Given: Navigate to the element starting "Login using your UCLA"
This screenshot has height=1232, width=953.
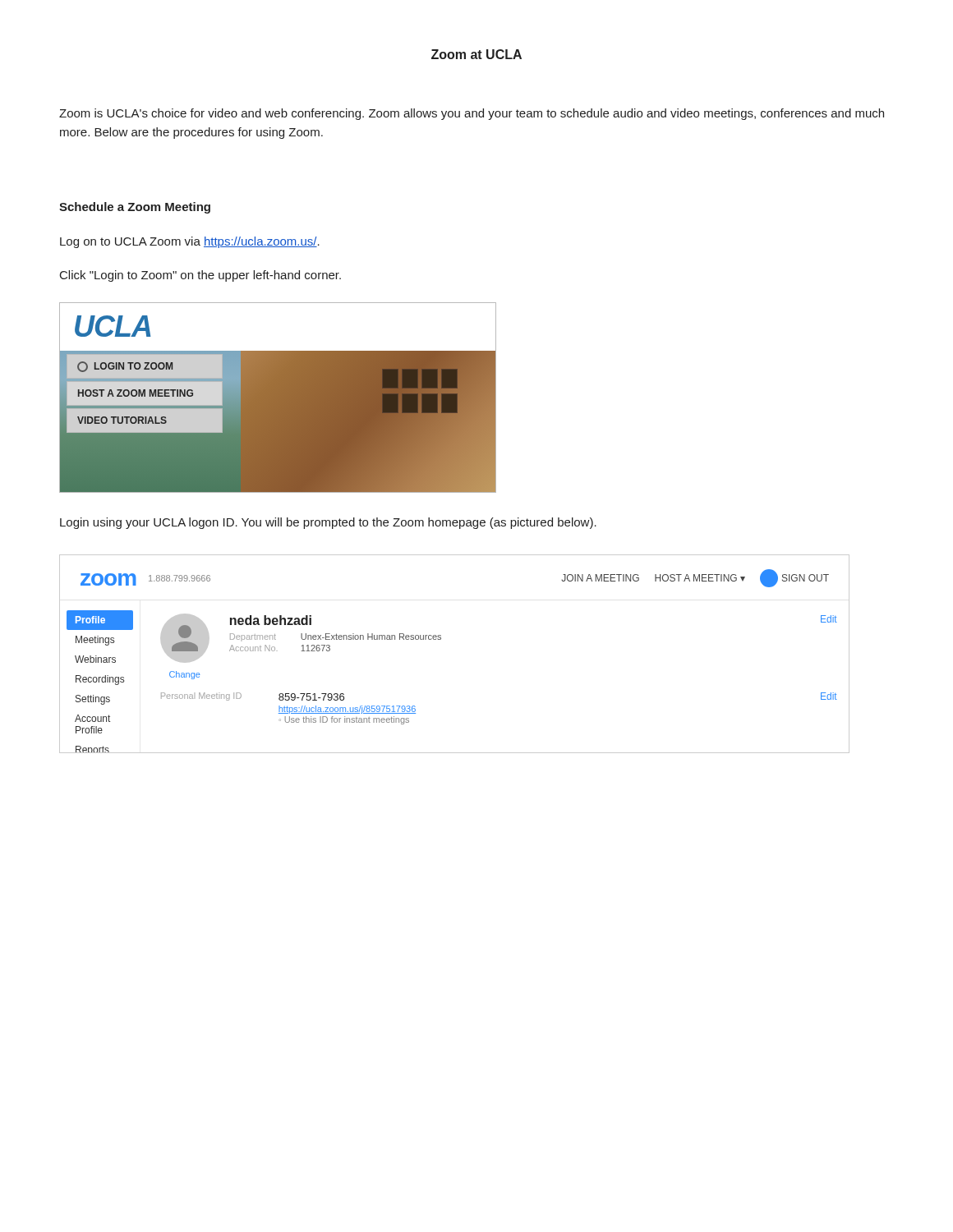Looking at the screenshot, I should pos(328,522).
